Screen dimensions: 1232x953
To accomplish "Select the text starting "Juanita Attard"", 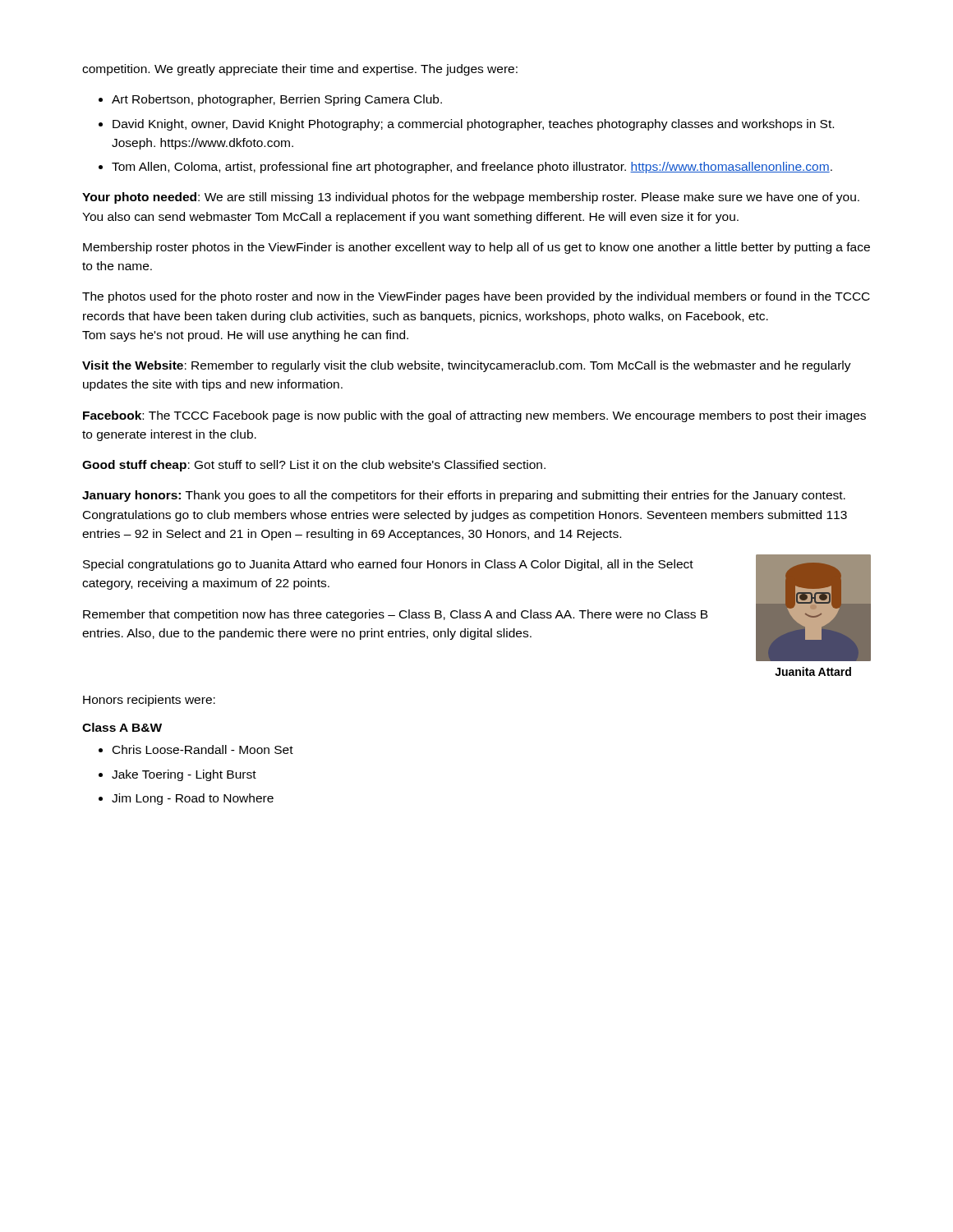I will pos(813,672).
